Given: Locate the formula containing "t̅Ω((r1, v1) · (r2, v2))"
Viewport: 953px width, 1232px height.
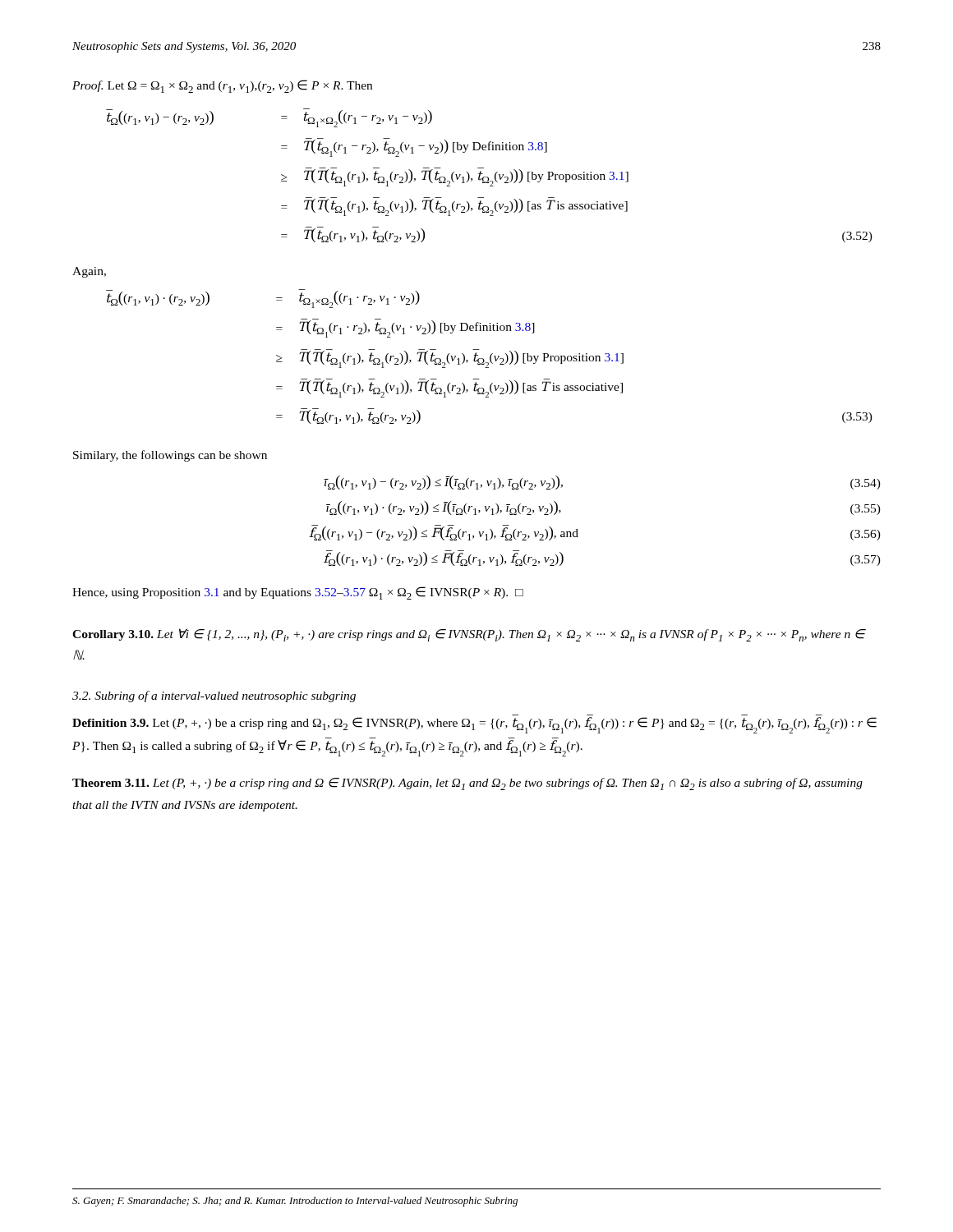Looking at the screenshot, I should [493, 357].
